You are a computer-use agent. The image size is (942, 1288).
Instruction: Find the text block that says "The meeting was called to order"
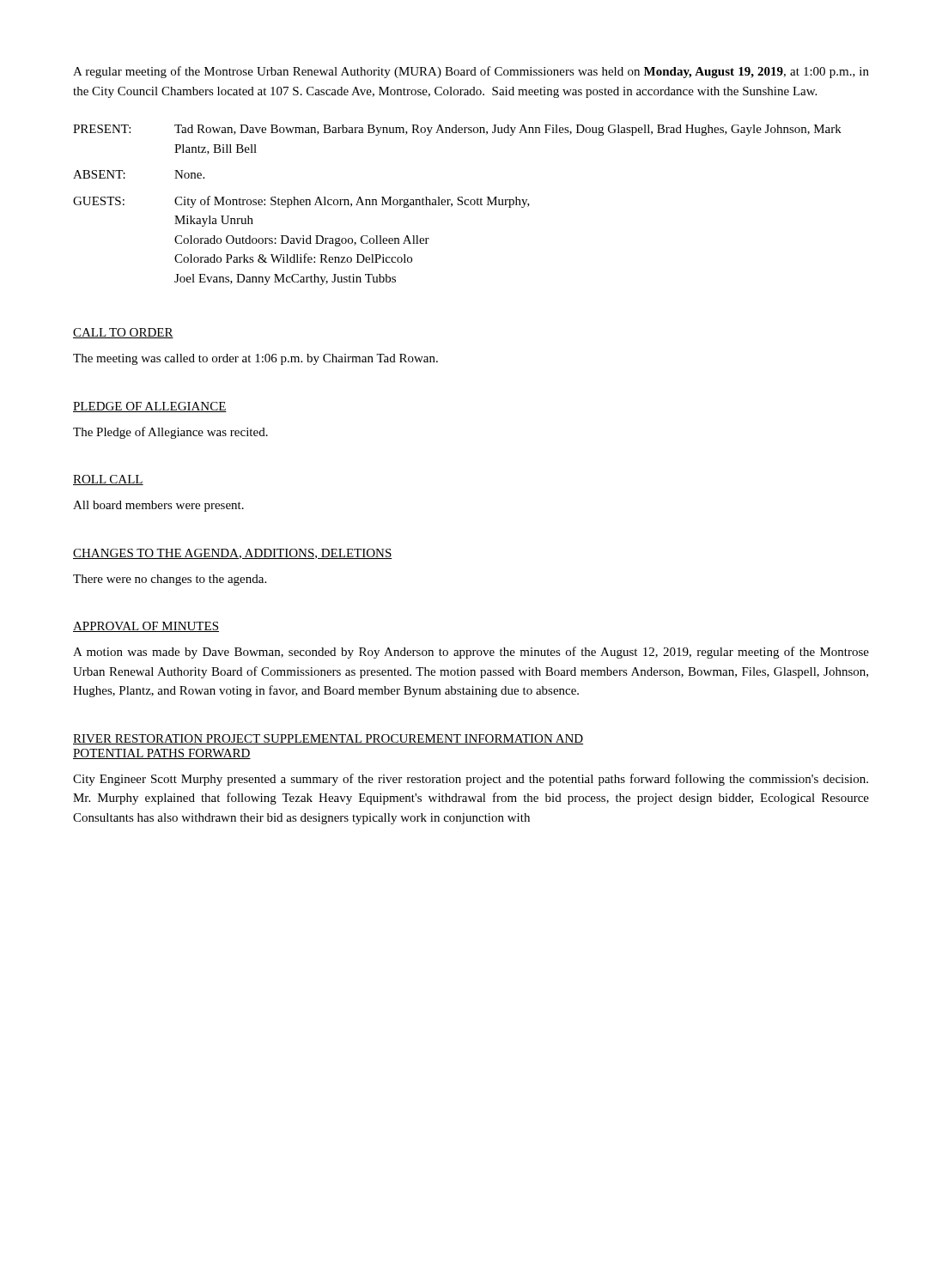tap(256, 358)
